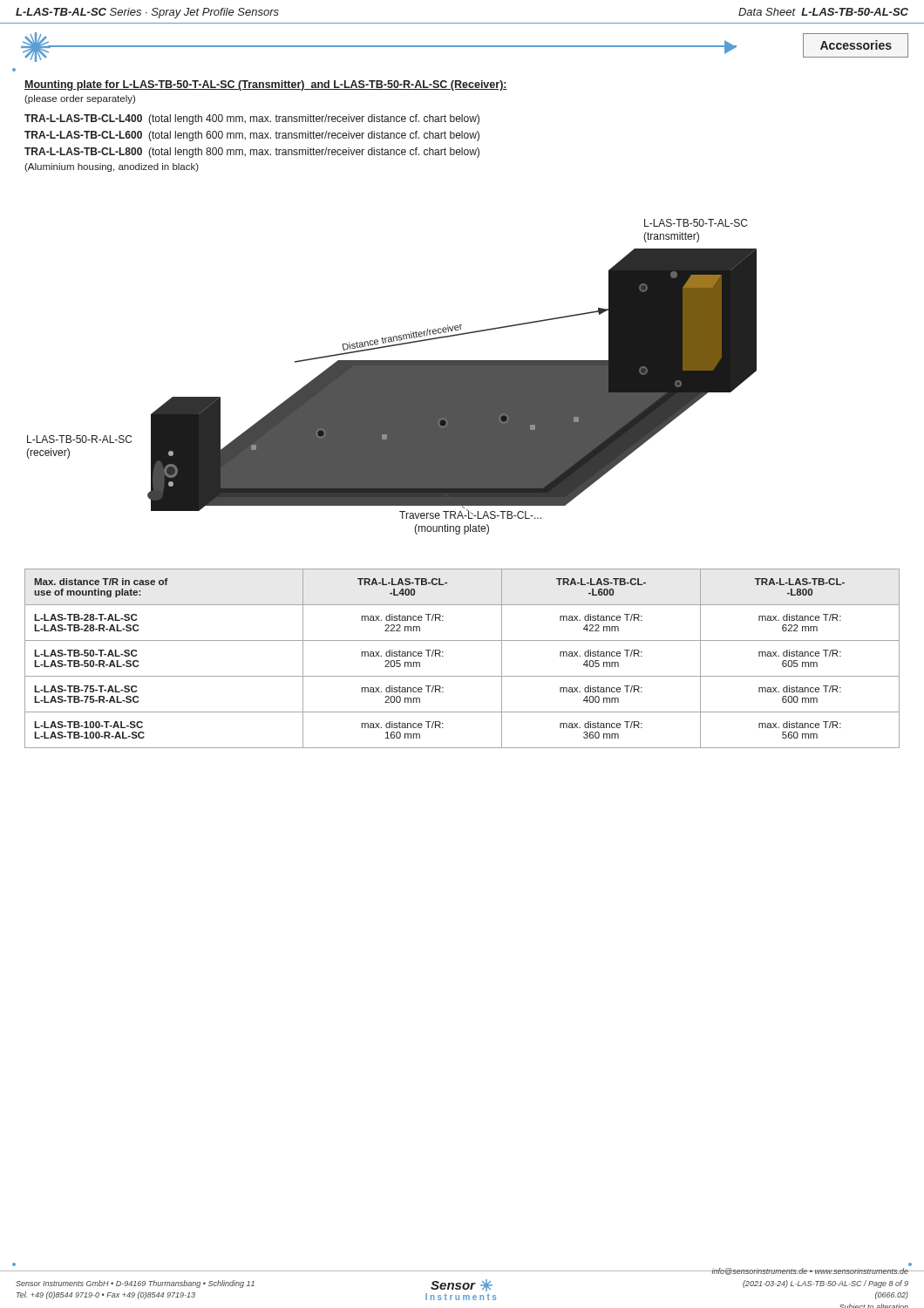Locate a table
The width and height of the screenshot is (924, 1308).
462,658
